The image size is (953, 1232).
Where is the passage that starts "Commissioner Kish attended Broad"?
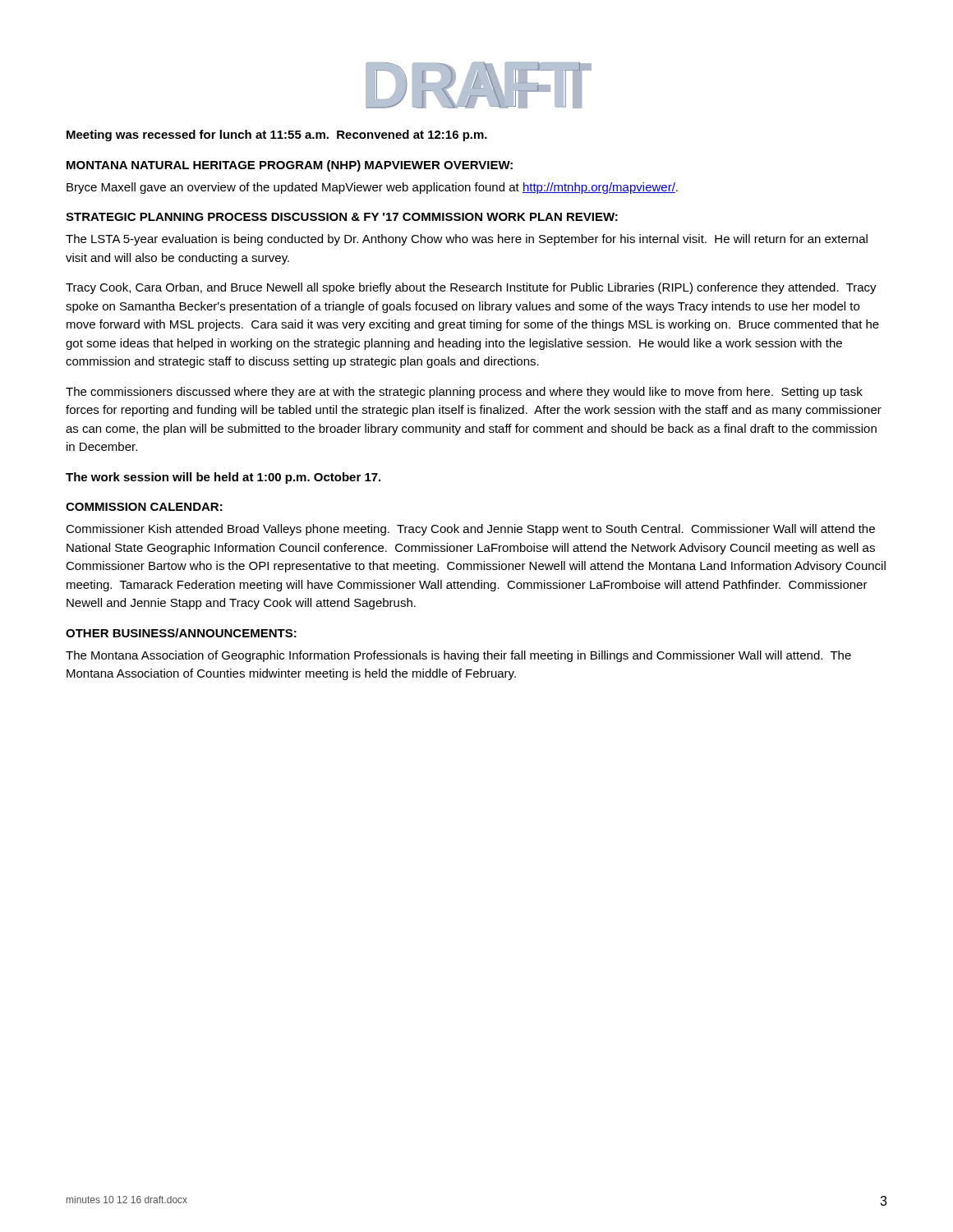point(476,565)
